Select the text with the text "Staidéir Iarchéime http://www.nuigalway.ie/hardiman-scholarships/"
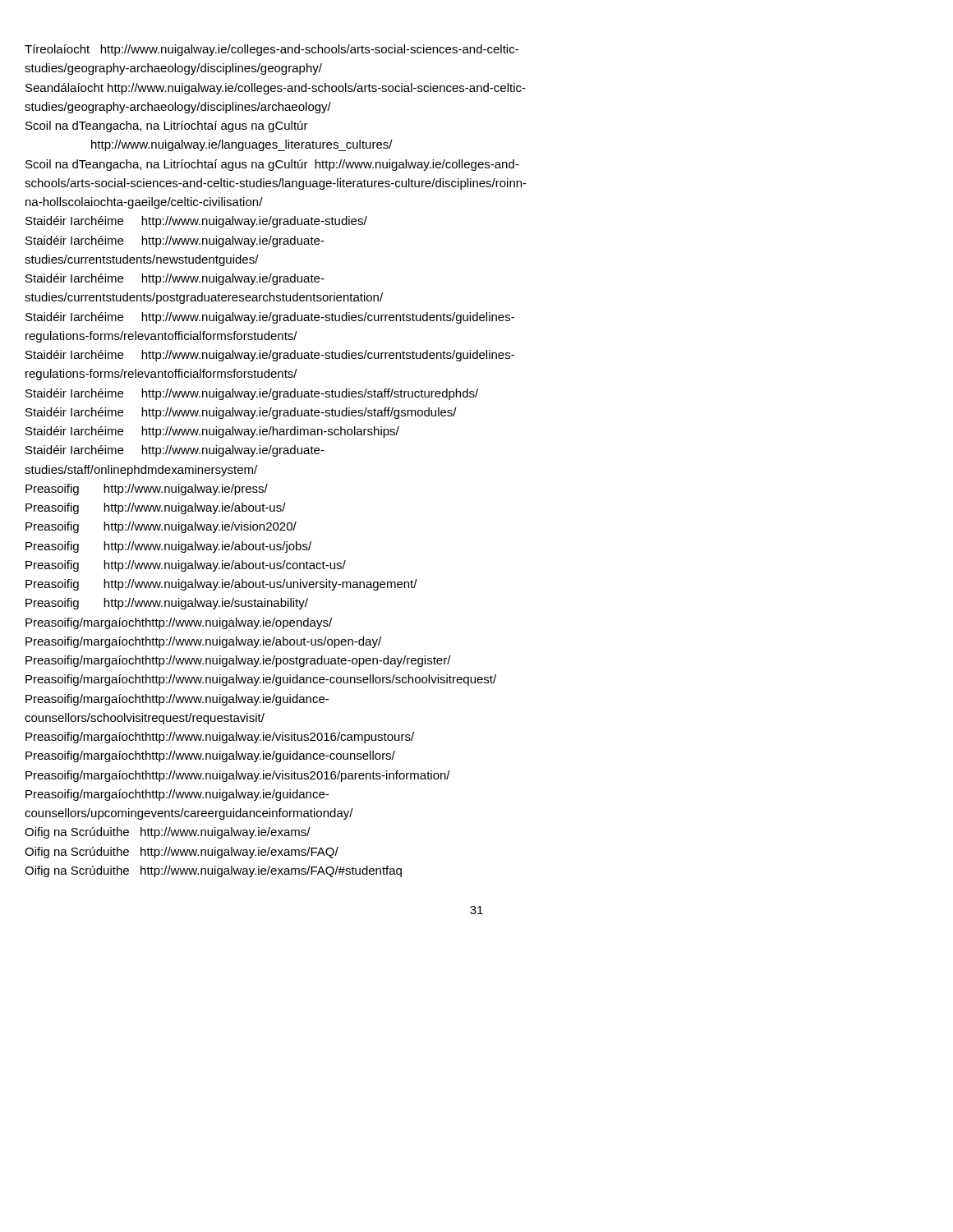 [212, 431]
